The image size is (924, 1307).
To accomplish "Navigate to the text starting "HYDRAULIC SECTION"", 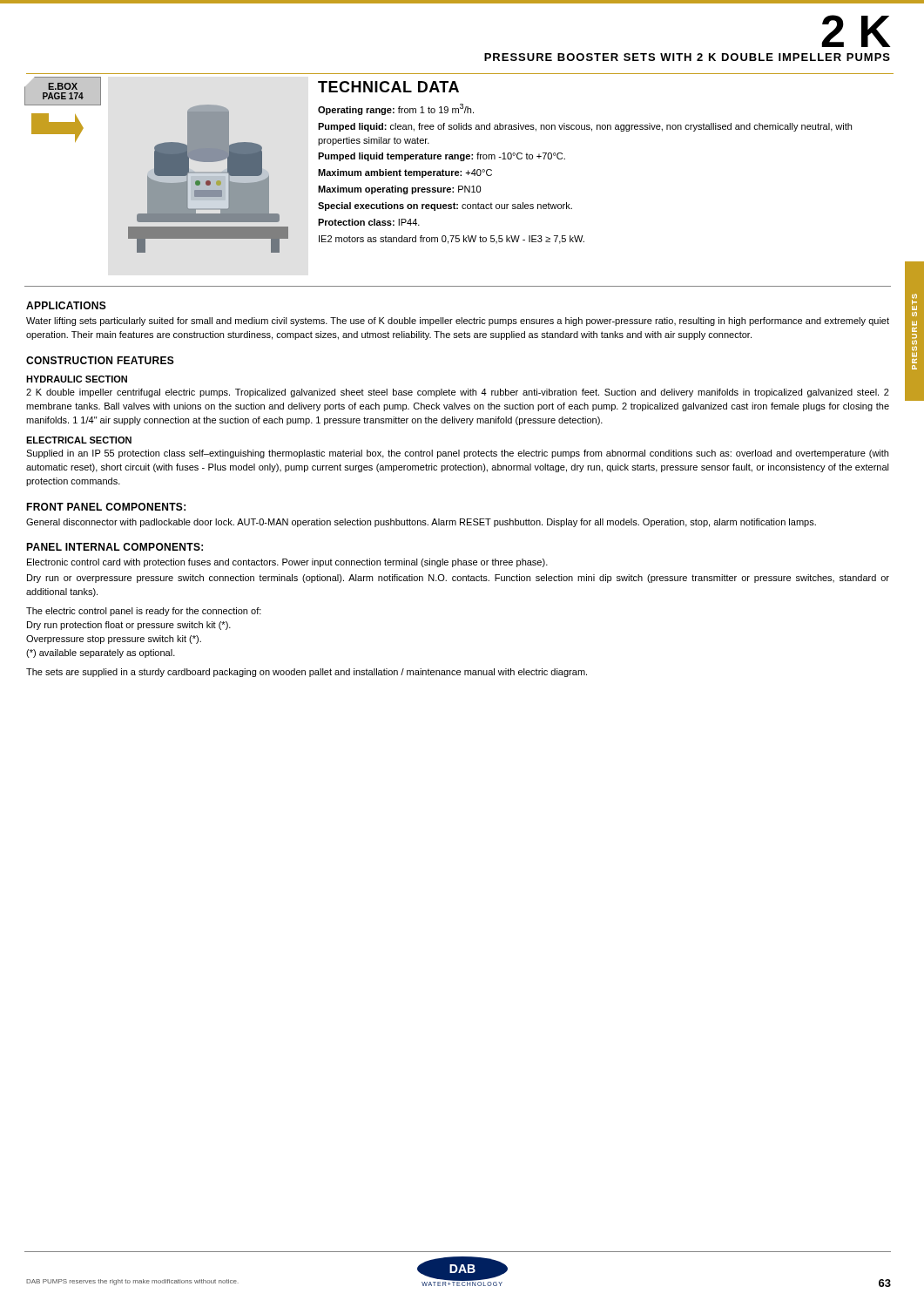I will click(x=458, y=379).
